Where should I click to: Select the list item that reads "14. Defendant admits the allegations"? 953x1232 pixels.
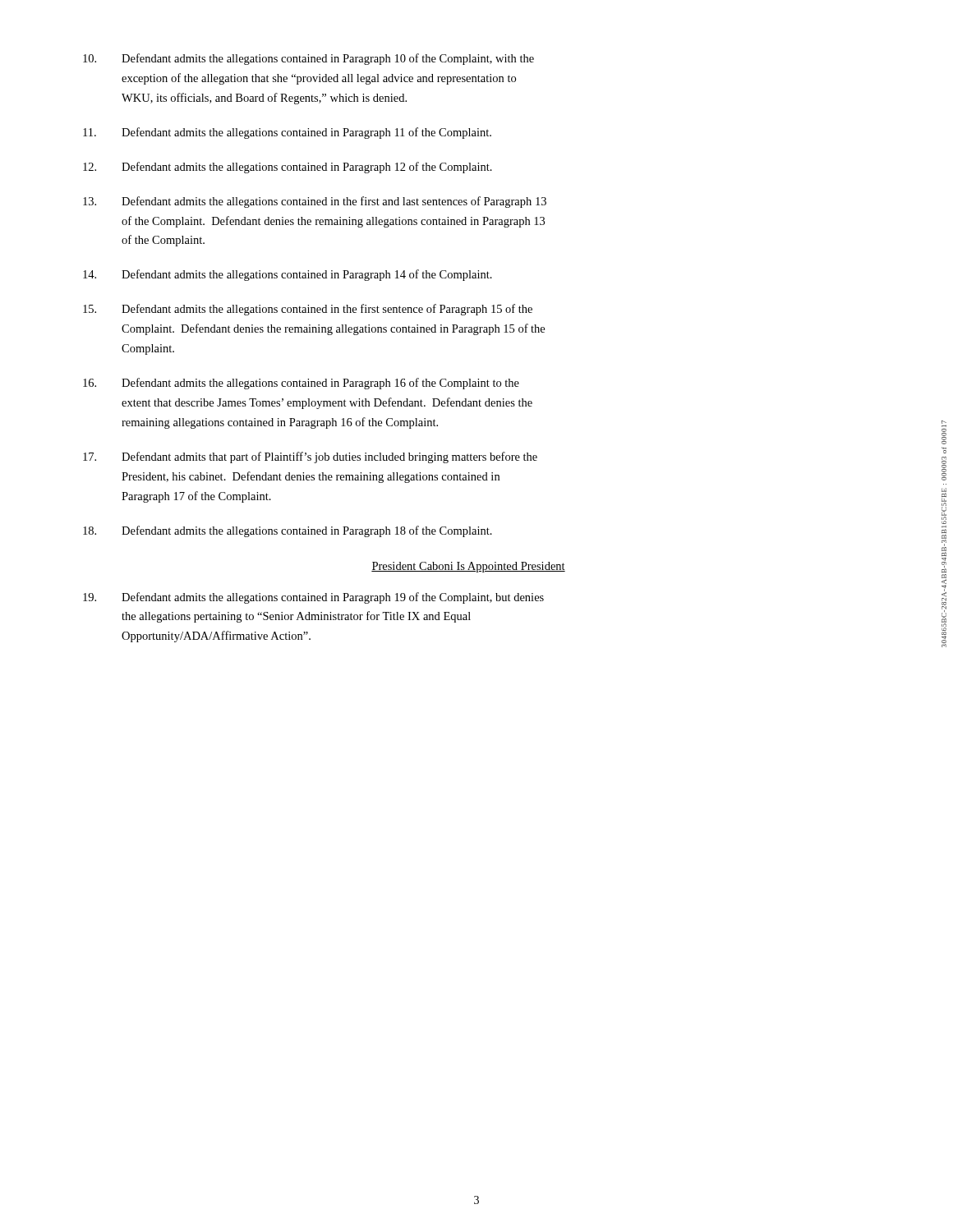click(x=468, y=275)
